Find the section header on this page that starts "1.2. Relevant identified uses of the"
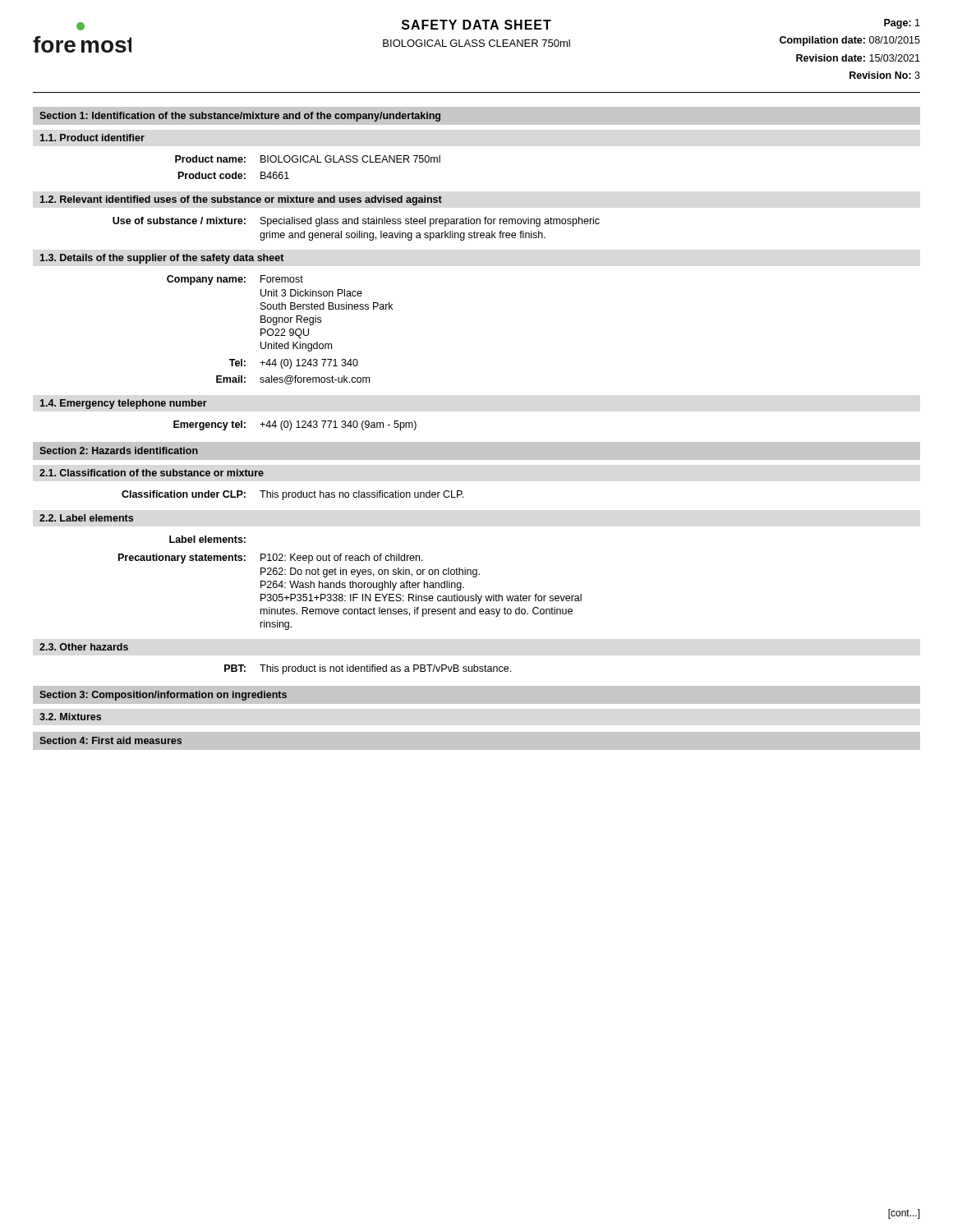The height and width of the screenshot is (1232, 953). click(241, 200)
